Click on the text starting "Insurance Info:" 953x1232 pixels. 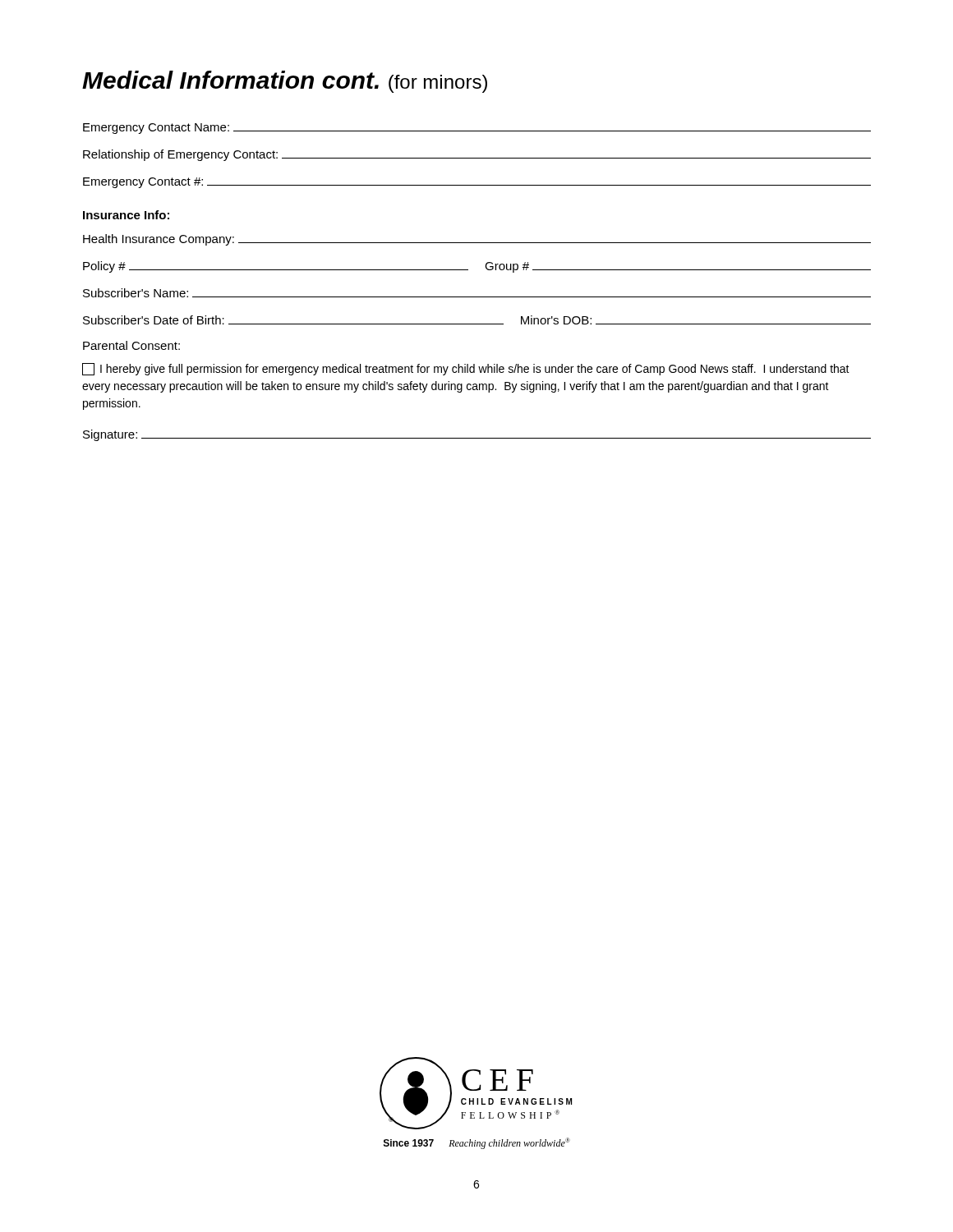[x=126, y=215]
